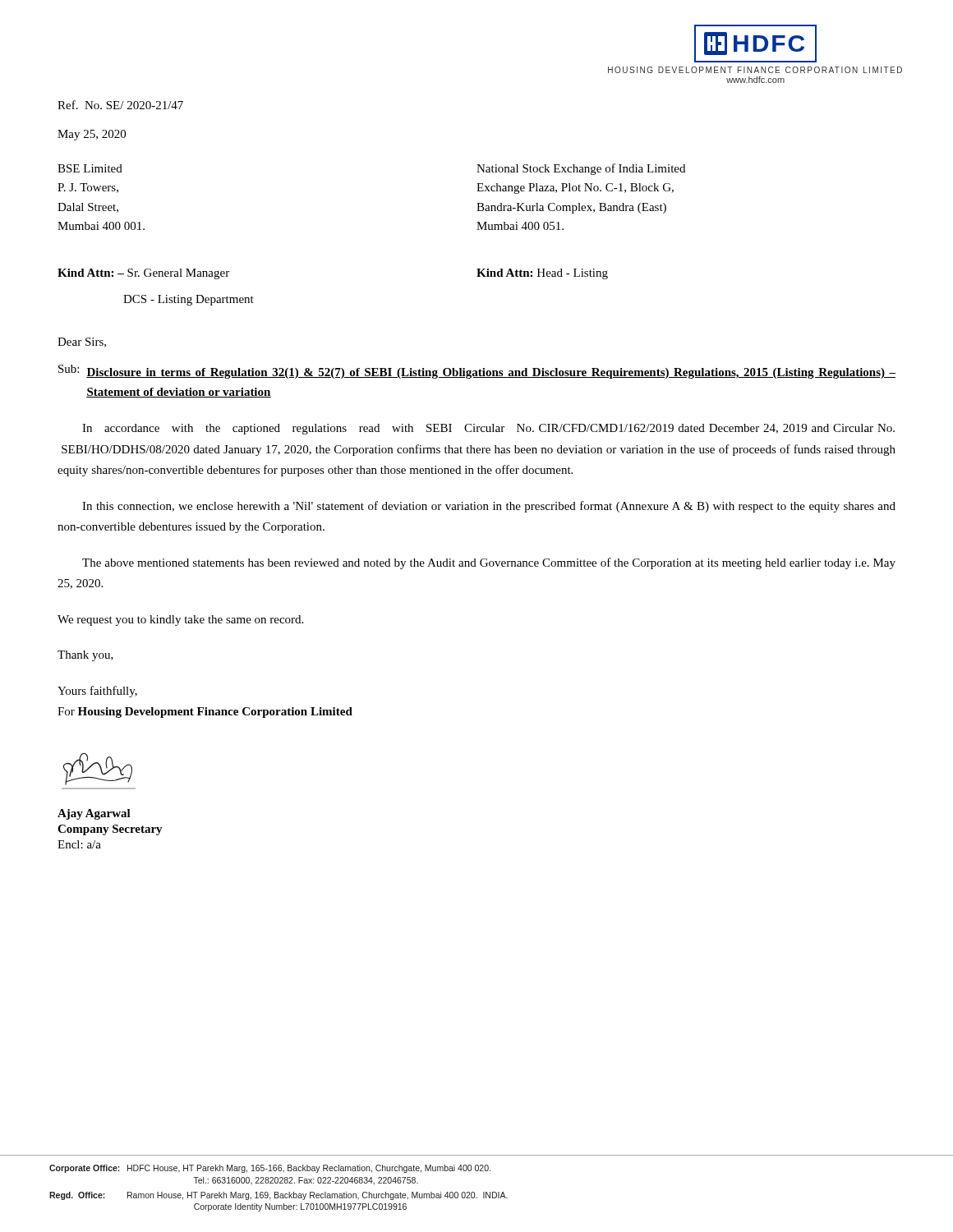953x1232 pixels.
Task: Find the text block with the text "Kind Attn: Head"
Action: [x=542, y=274]
